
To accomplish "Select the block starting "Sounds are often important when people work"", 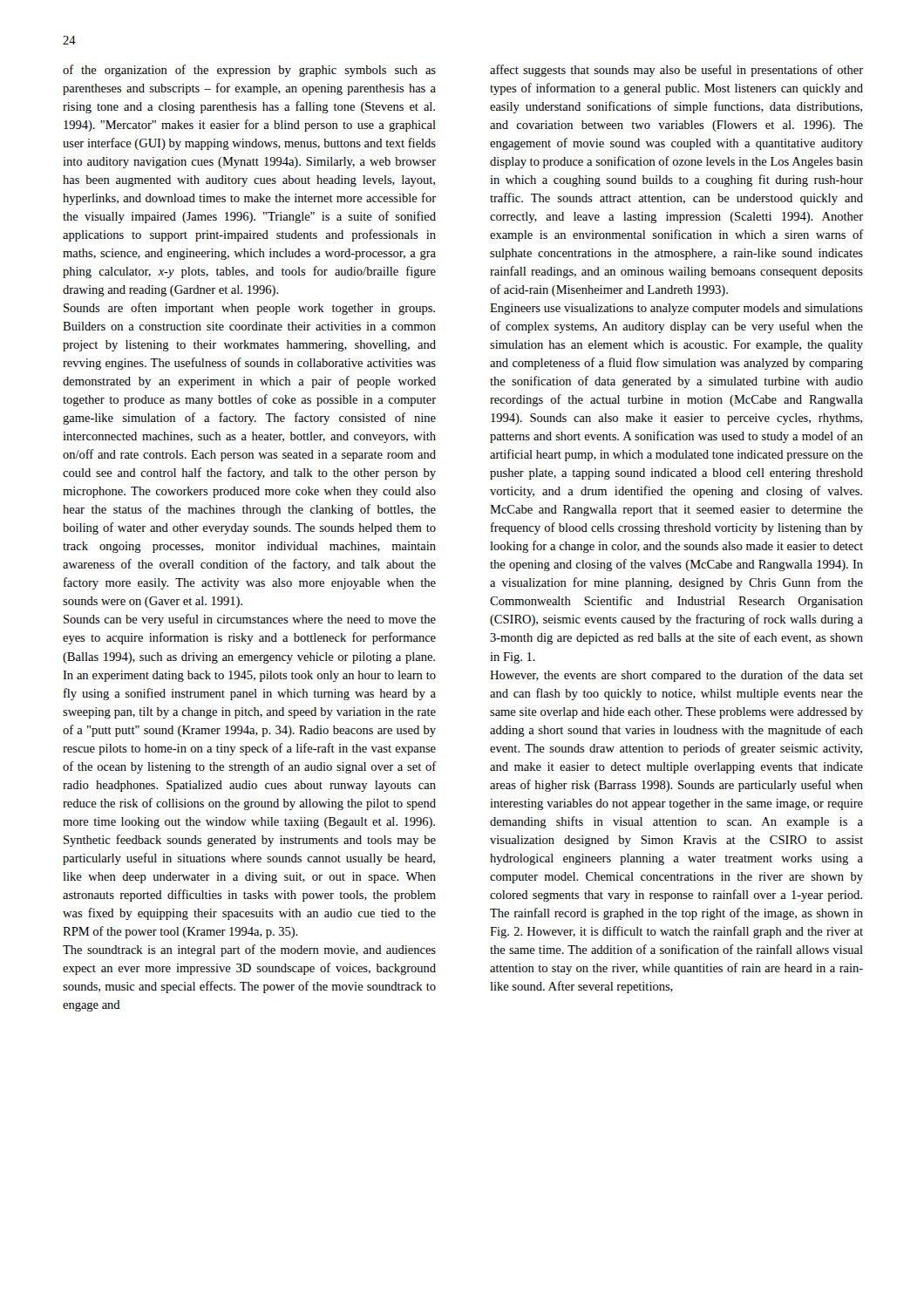I will pyautogui.click(x=249, y=455).
